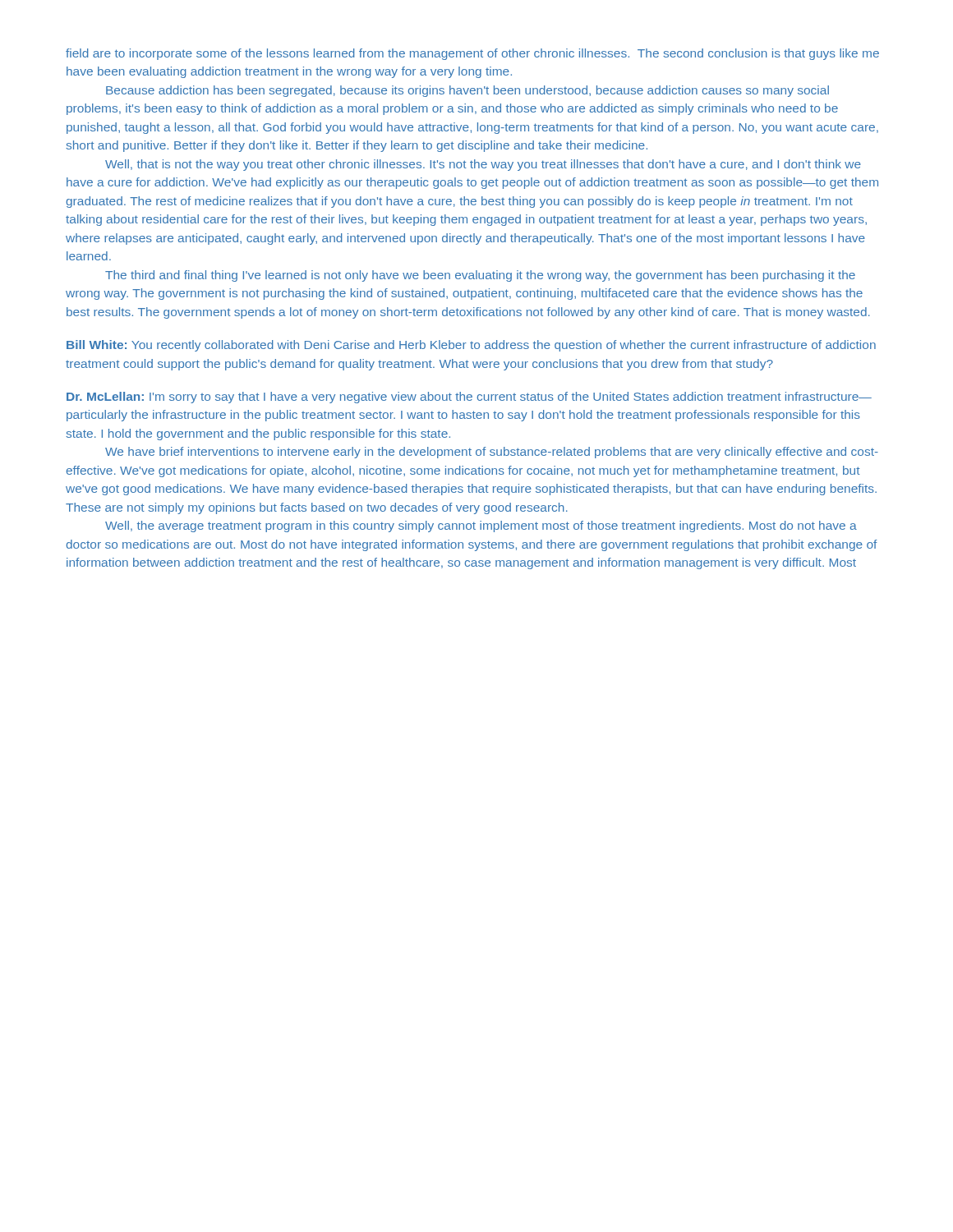Click on the text block starting "Because addiction has been segregated, because its"

476,118
